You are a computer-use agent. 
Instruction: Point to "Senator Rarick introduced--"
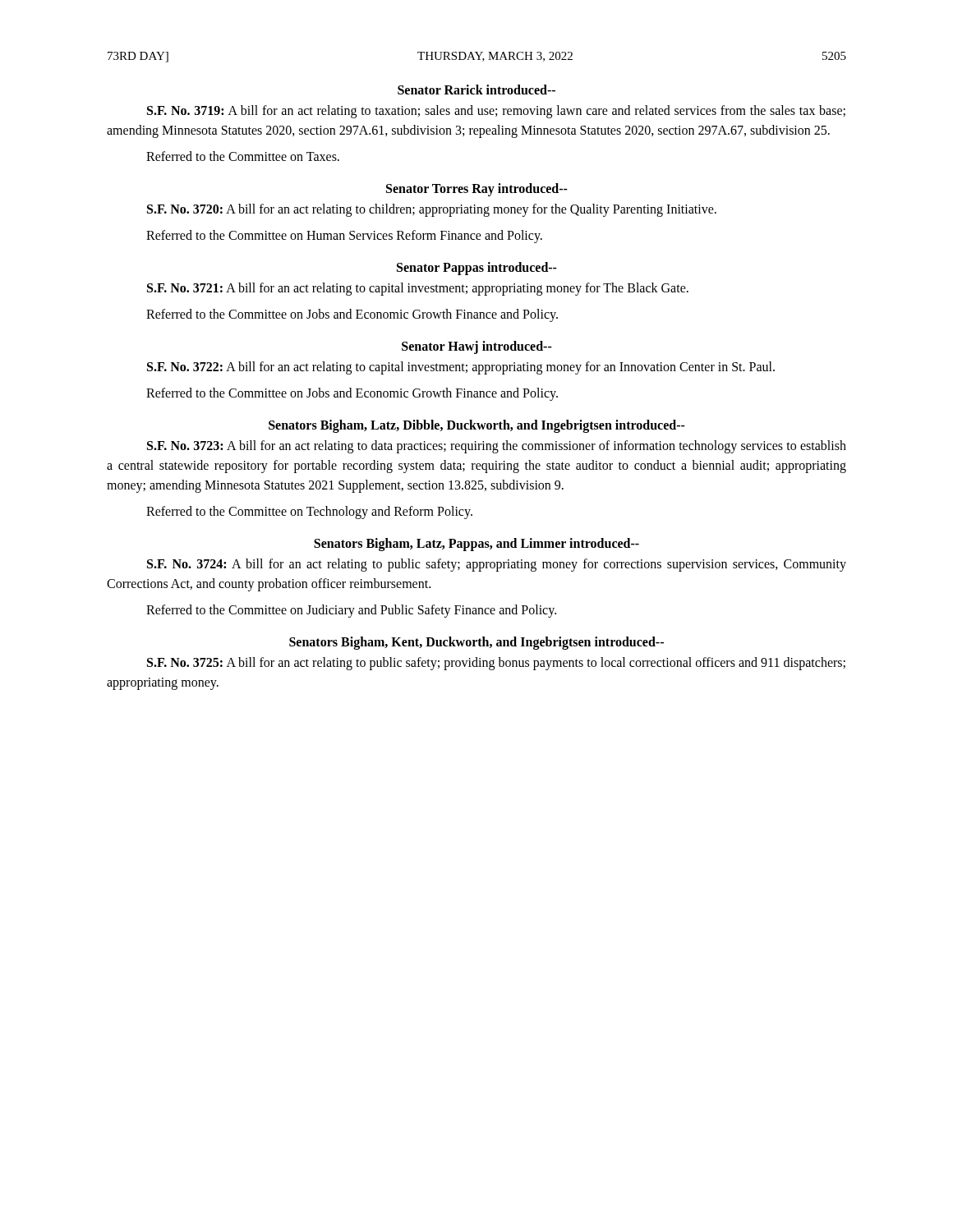click(476, 90)
